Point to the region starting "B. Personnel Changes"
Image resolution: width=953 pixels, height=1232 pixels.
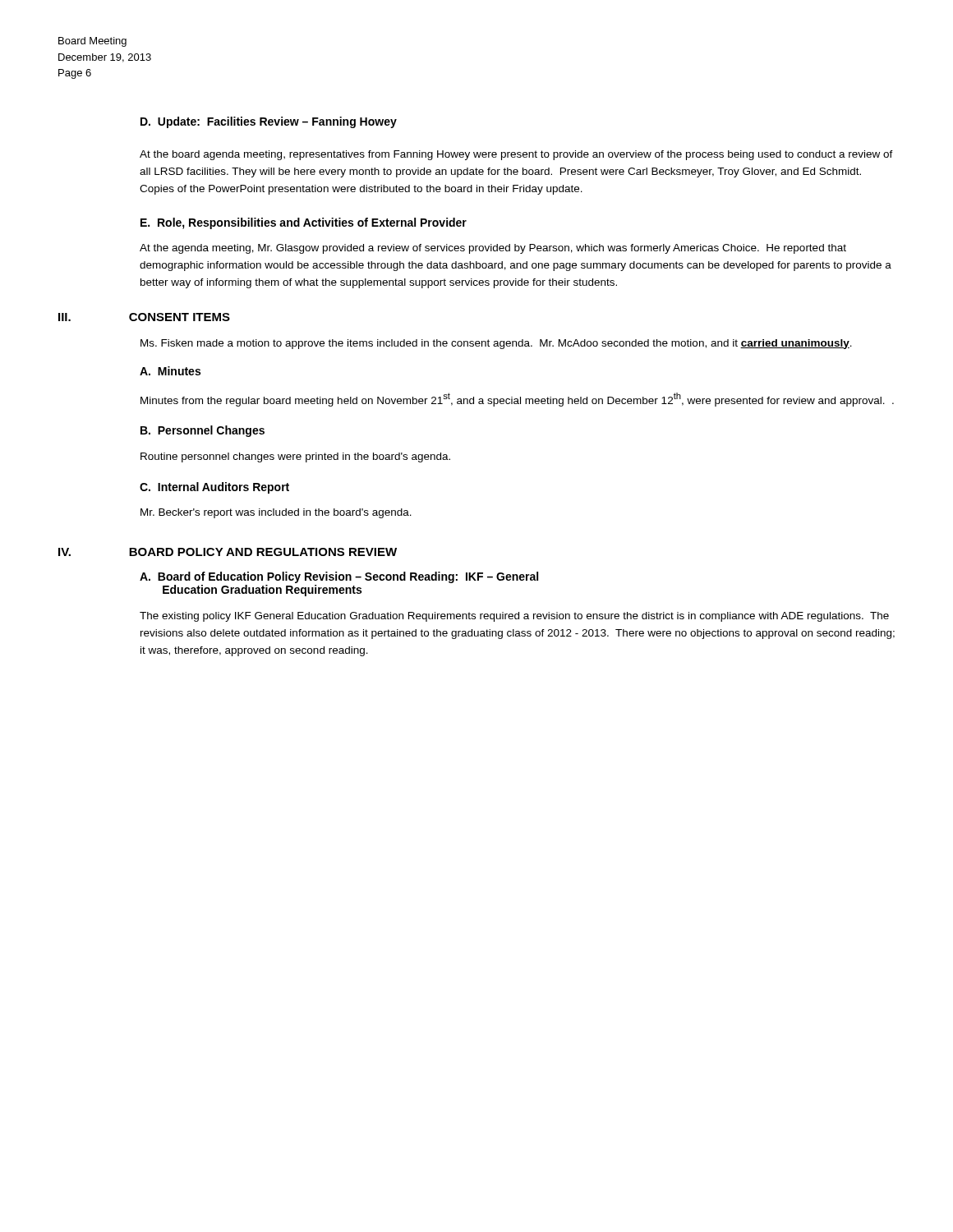[203, 431]
